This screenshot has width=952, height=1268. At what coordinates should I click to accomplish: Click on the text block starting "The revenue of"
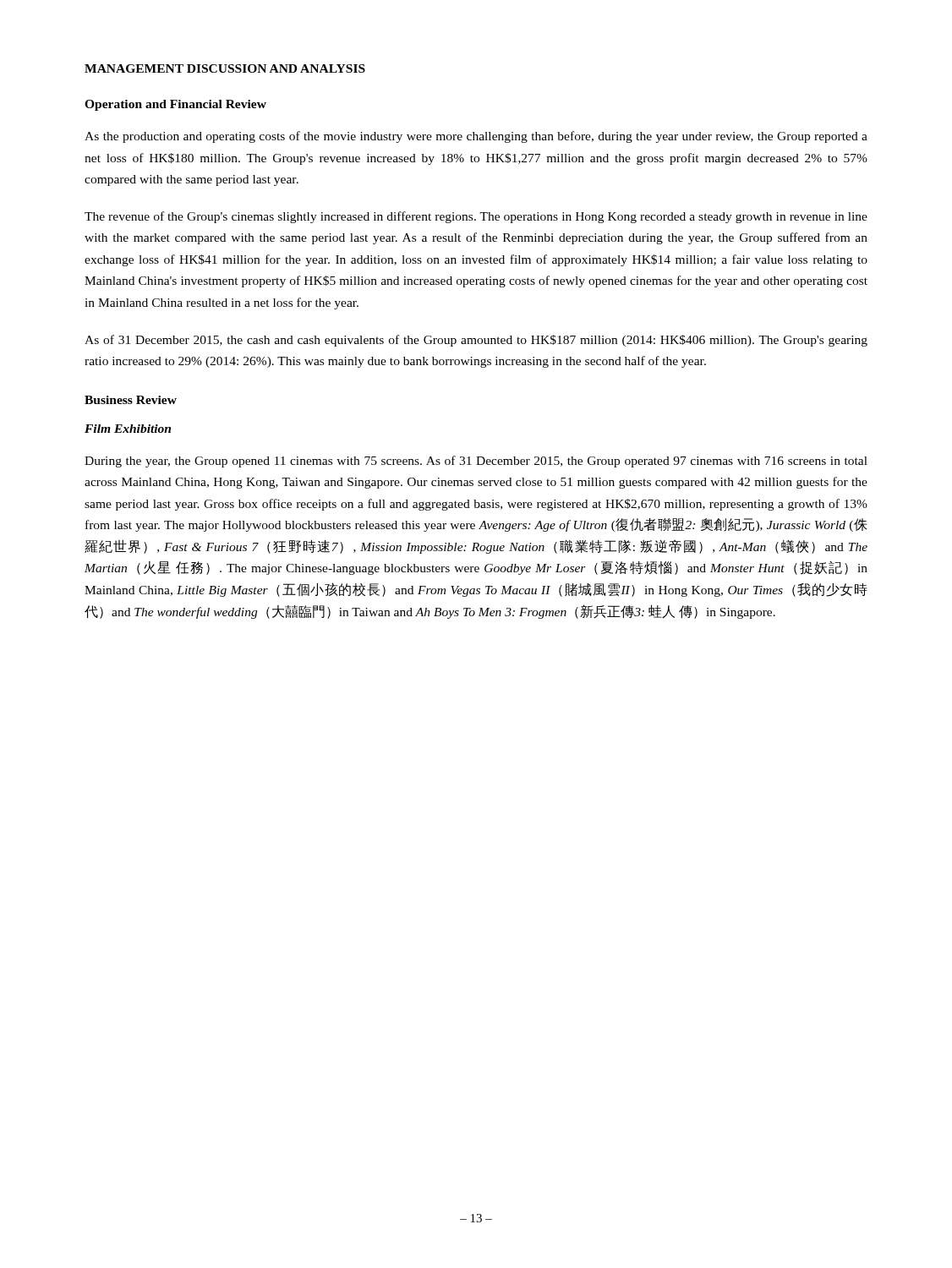point(476,259)
